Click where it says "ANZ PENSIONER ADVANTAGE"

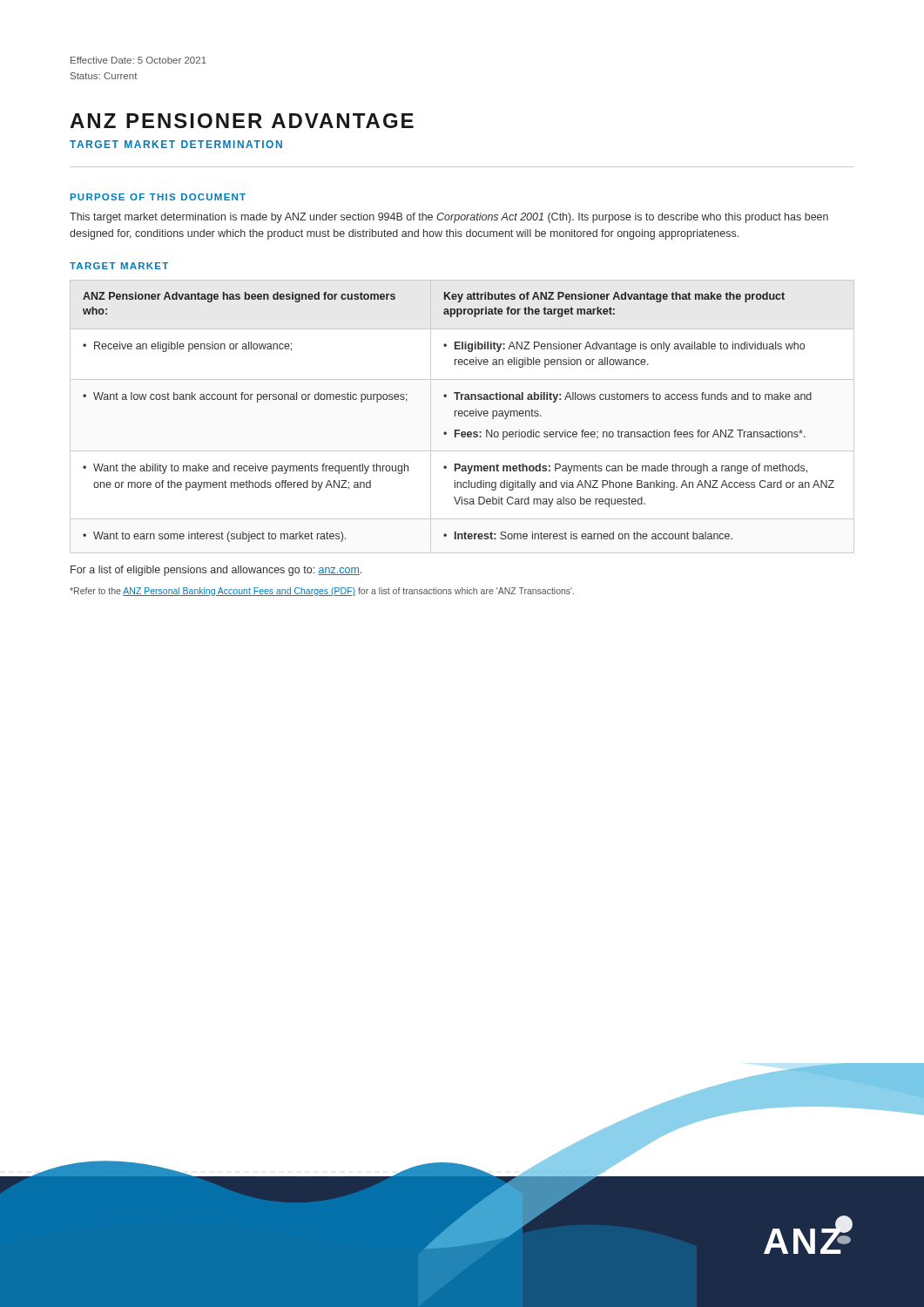click(243, 121)
